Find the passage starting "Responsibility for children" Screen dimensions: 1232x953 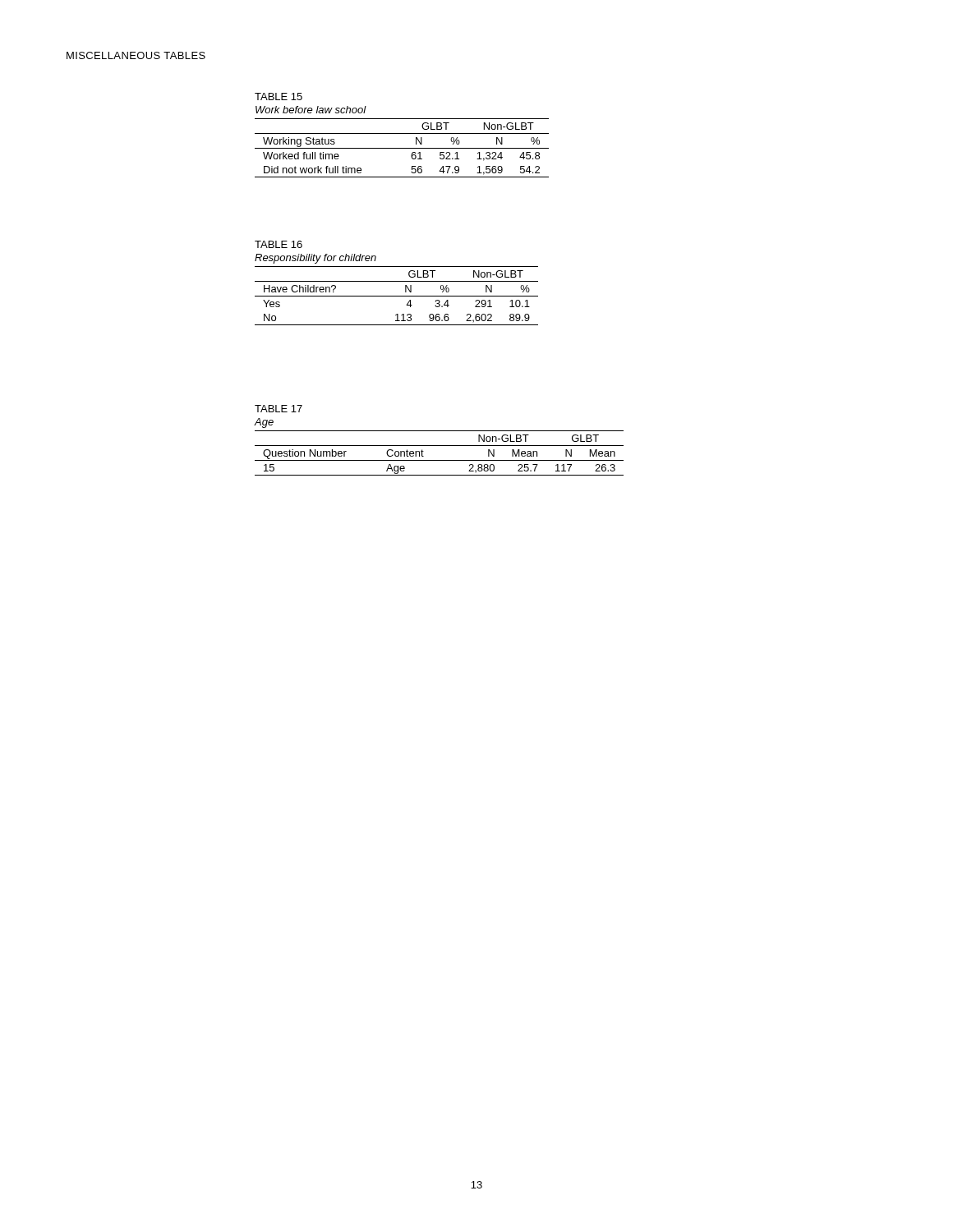click(x=315, y=257)
